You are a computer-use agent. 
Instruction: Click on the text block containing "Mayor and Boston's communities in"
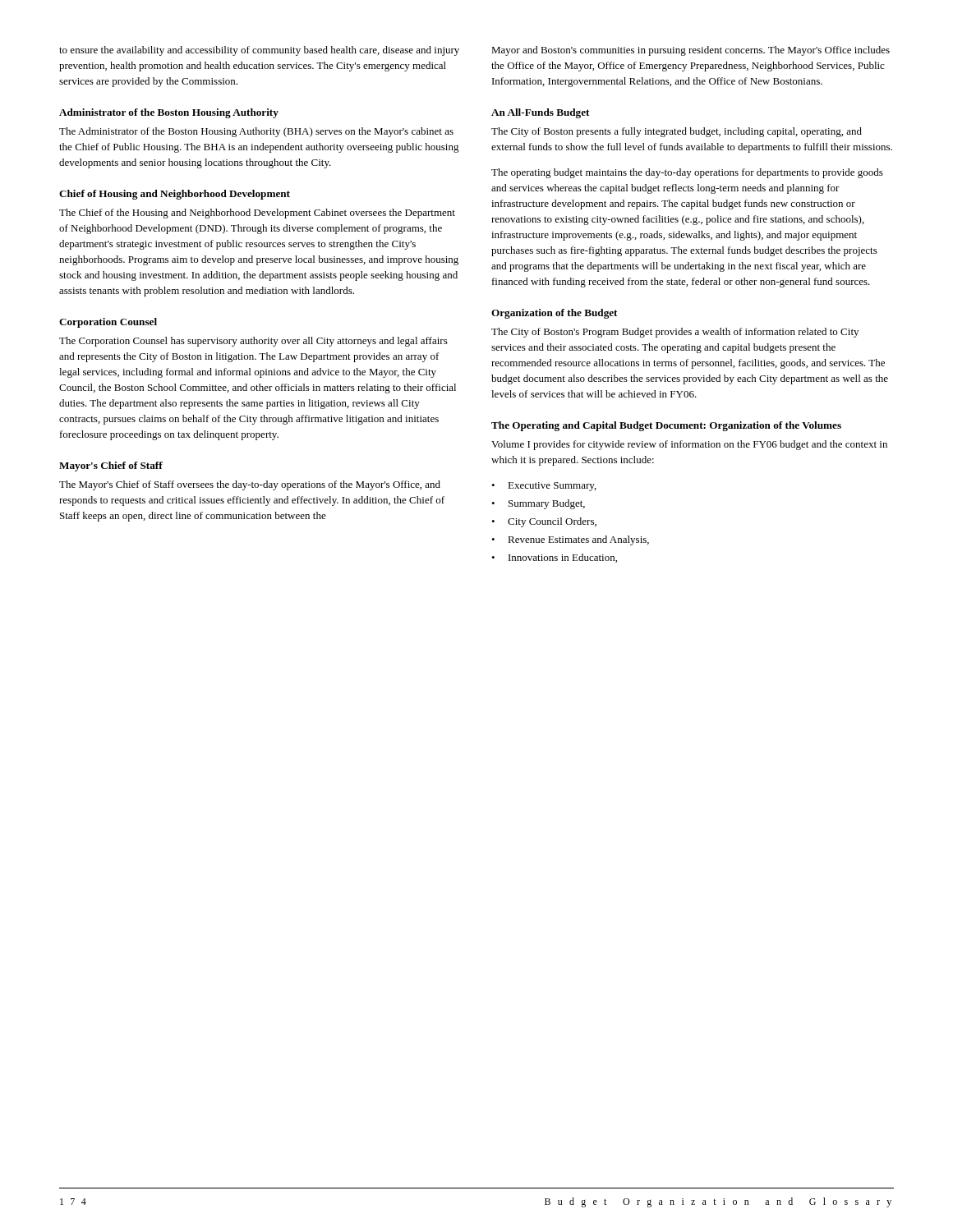tap(691, 65)
